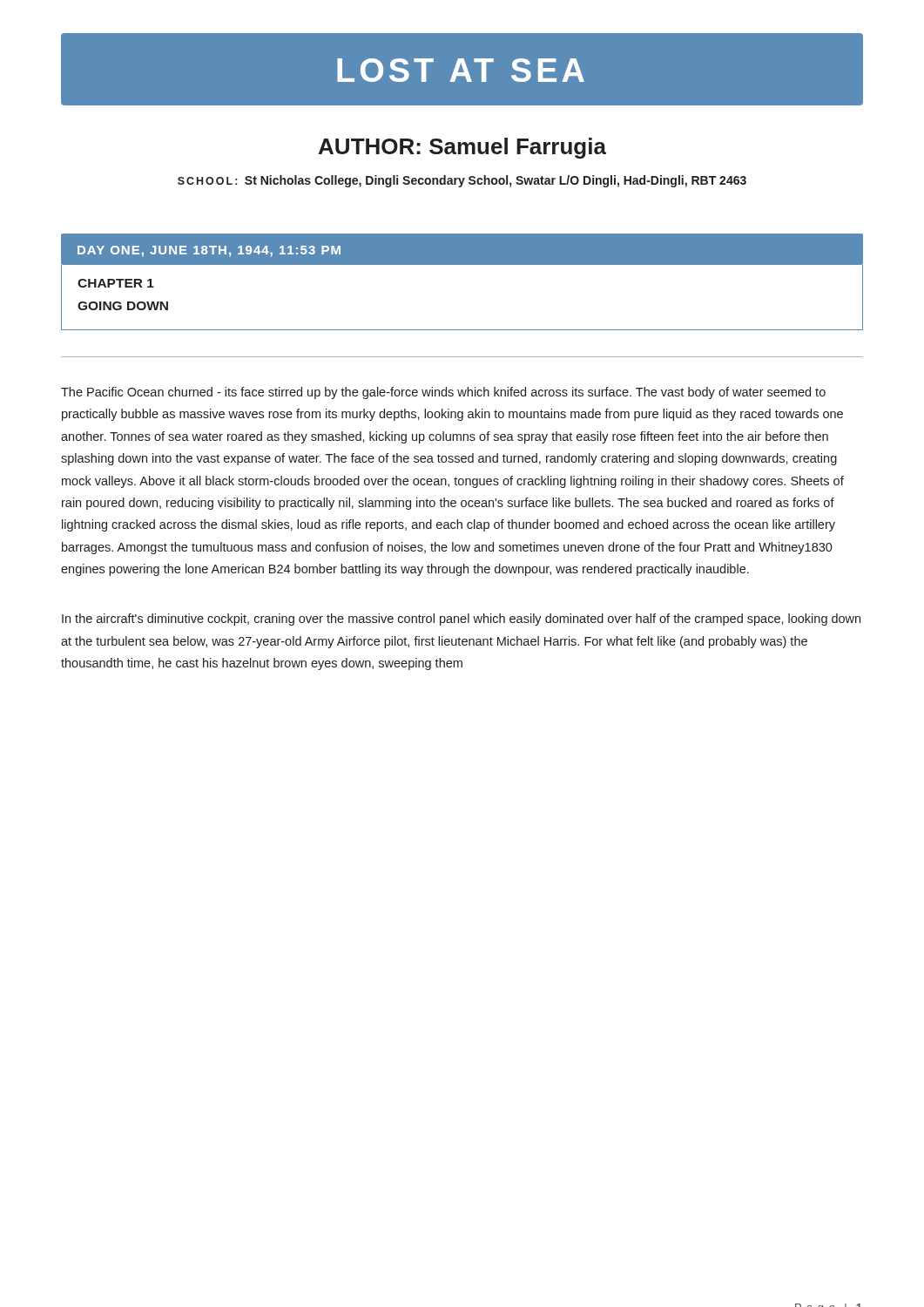Select the text starting "School: St Nicholas"
The height and width of the screenshot is (1307, 924).
coord(462,180)
